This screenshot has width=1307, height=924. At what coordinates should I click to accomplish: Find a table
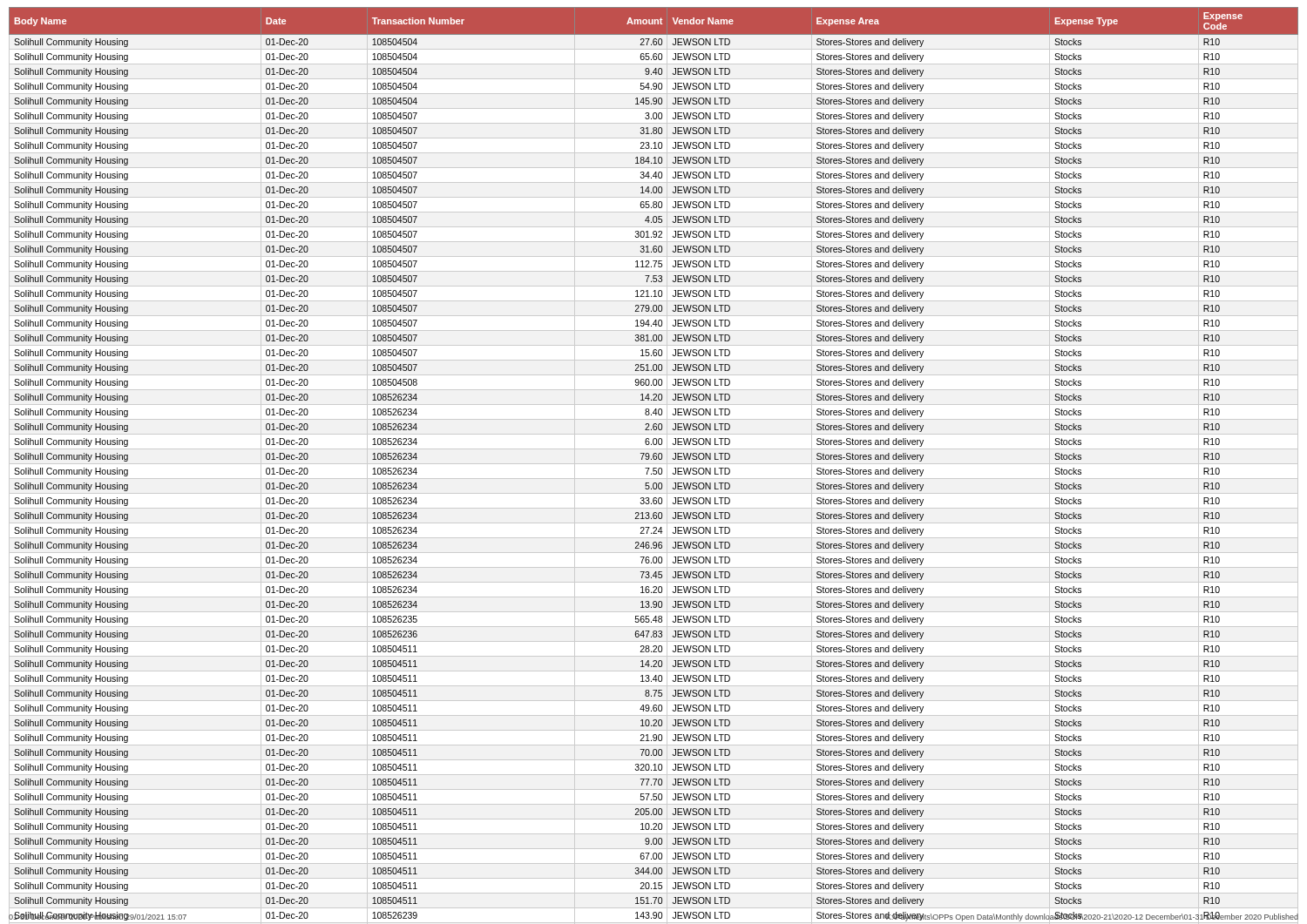[654, 465]
